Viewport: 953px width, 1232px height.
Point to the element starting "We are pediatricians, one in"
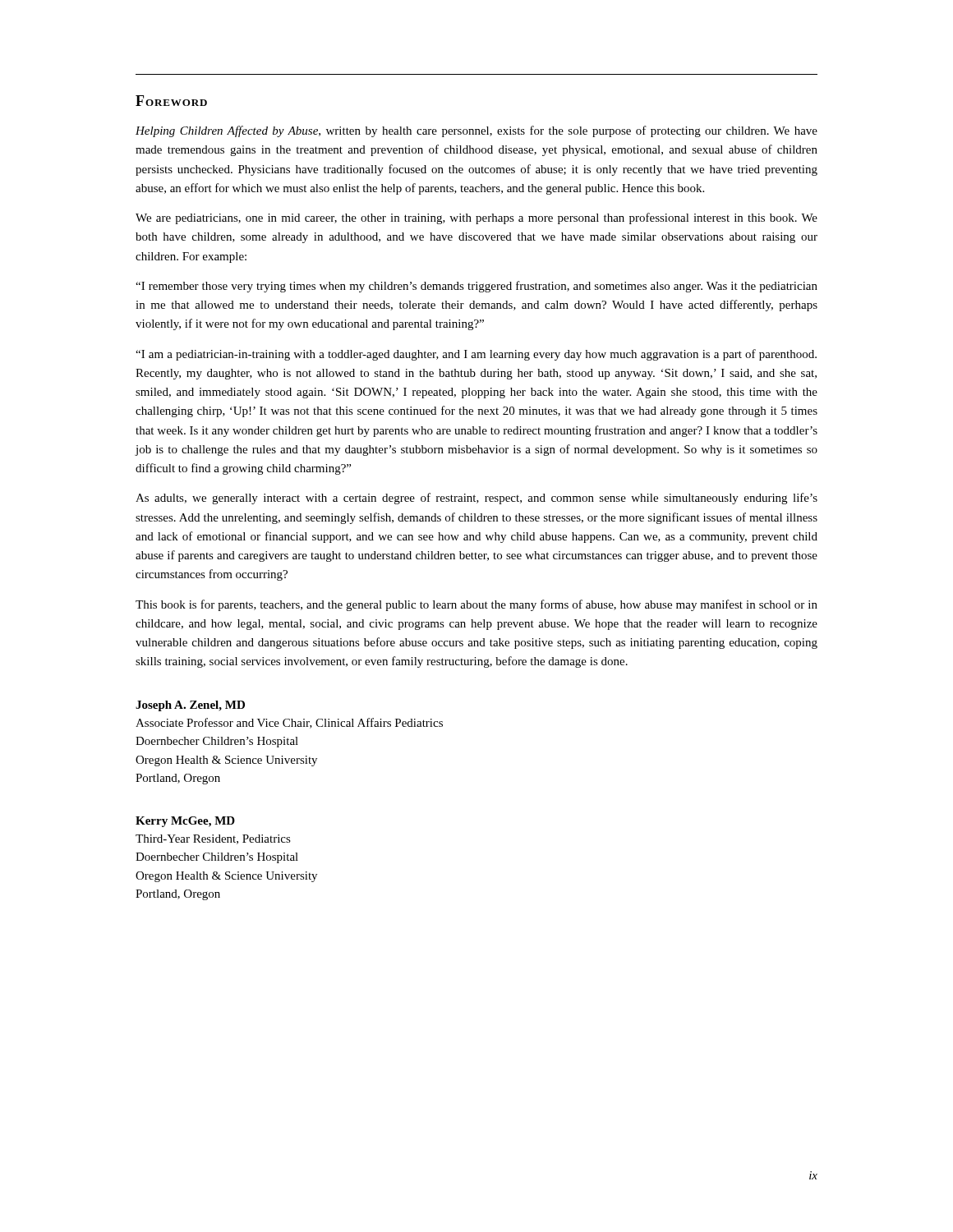[x=476, y=237]
